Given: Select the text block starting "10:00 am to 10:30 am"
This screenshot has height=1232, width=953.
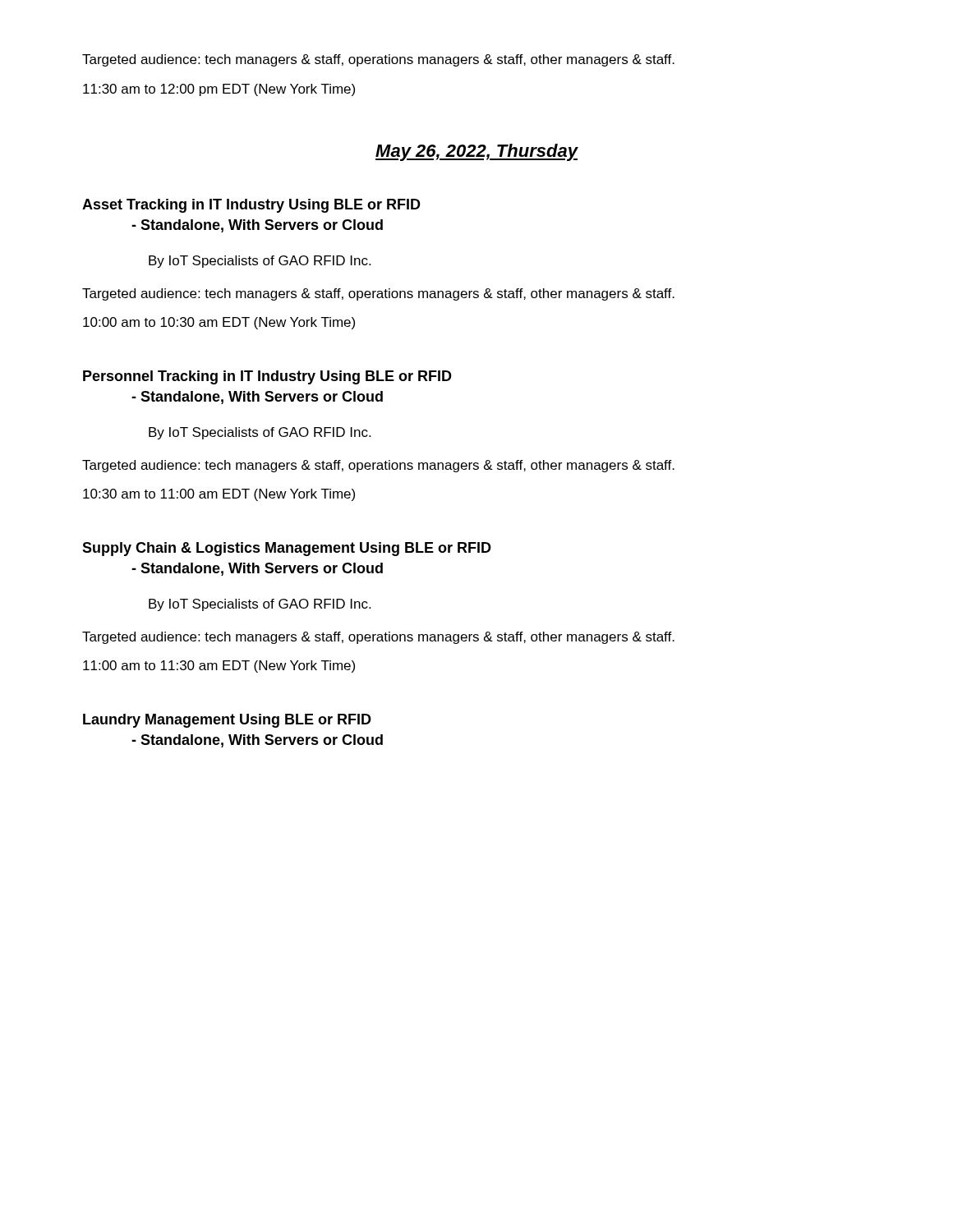Looking at the screenshot, I should pos(219,323).
